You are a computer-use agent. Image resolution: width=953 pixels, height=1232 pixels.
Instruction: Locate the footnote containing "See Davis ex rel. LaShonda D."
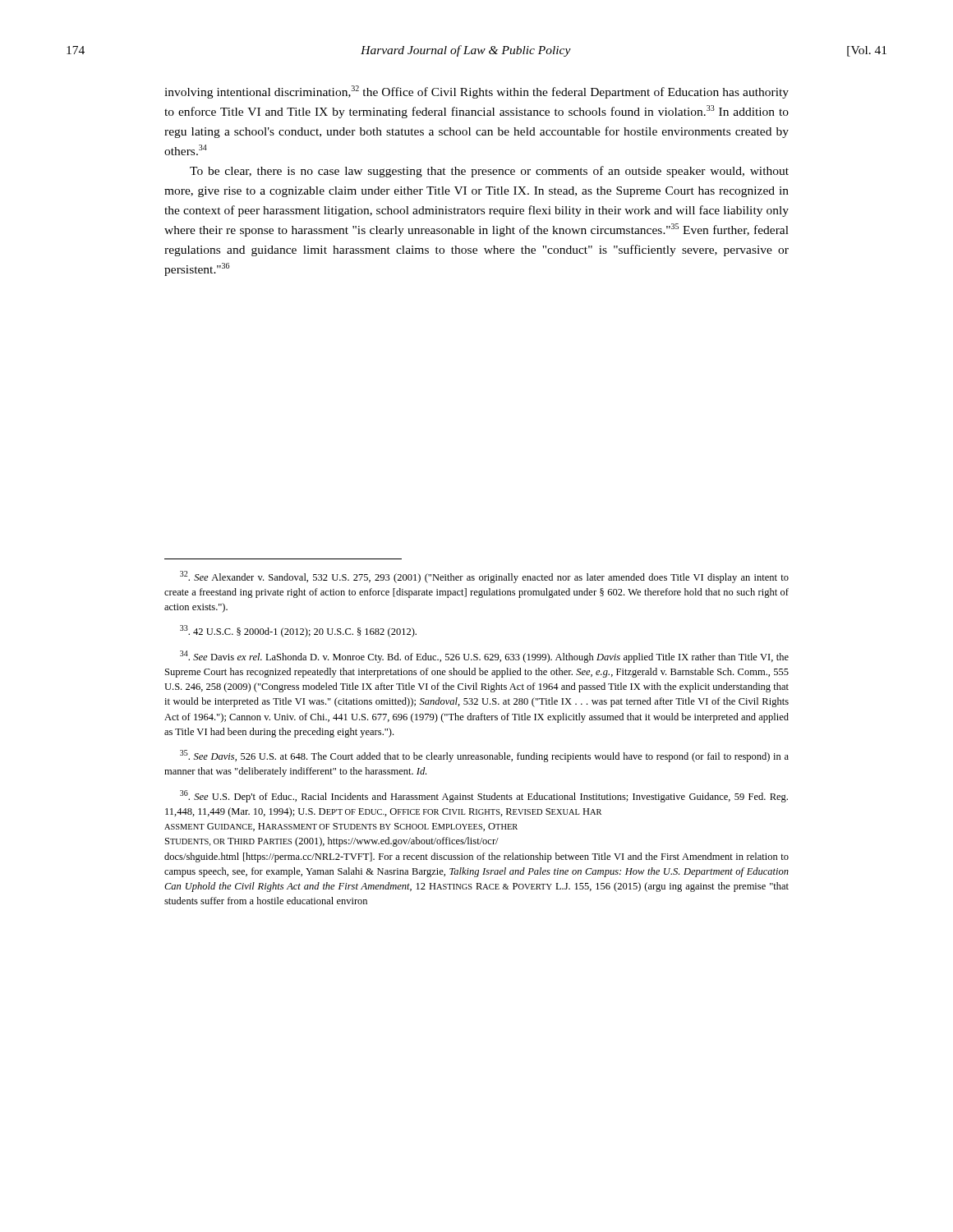476,694
